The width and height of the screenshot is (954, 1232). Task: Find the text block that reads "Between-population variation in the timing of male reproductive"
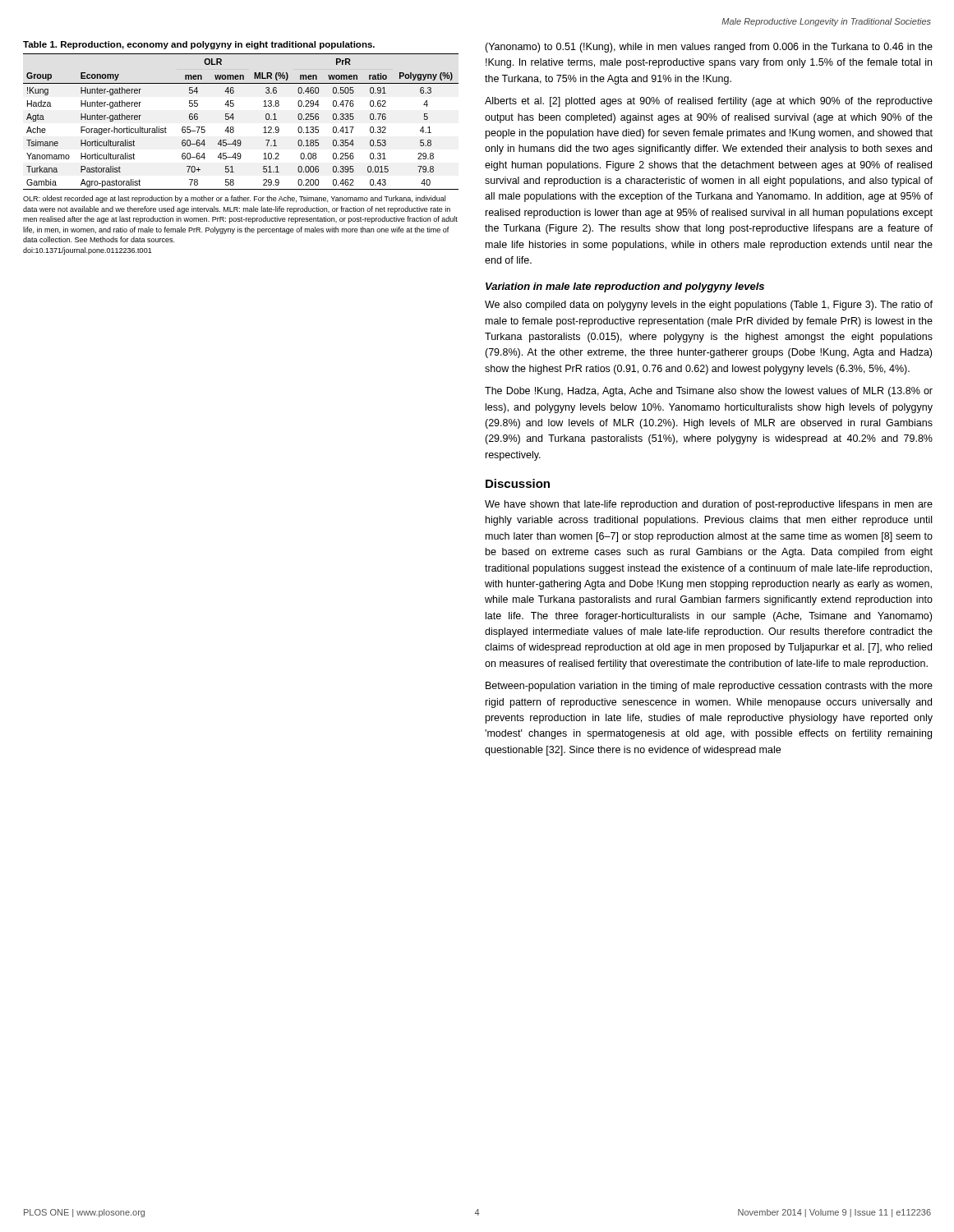pyautogui.click(x=709, y=718)
